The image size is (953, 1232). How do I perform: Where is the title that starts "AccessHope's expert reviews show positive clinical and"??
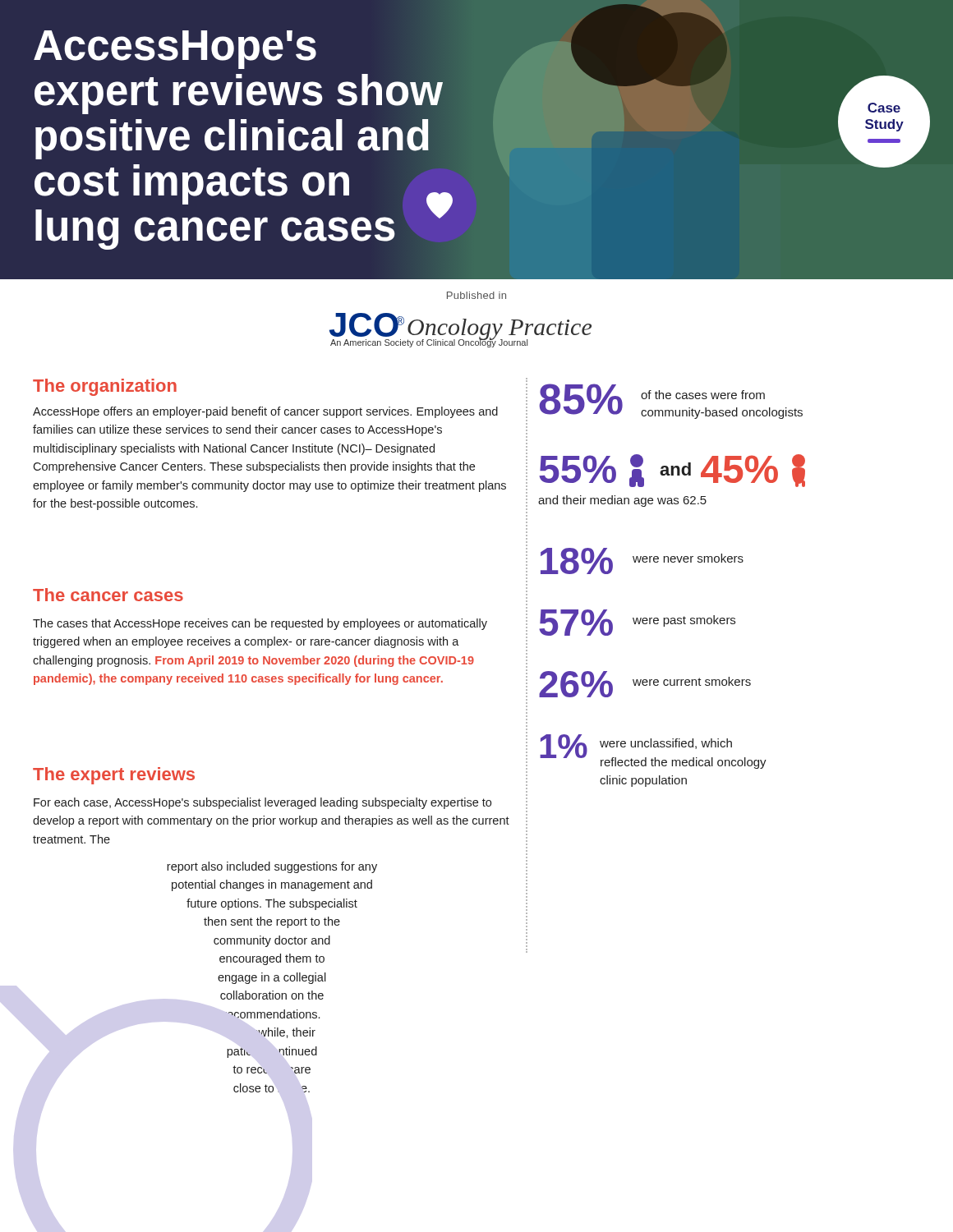click(238, 136)
